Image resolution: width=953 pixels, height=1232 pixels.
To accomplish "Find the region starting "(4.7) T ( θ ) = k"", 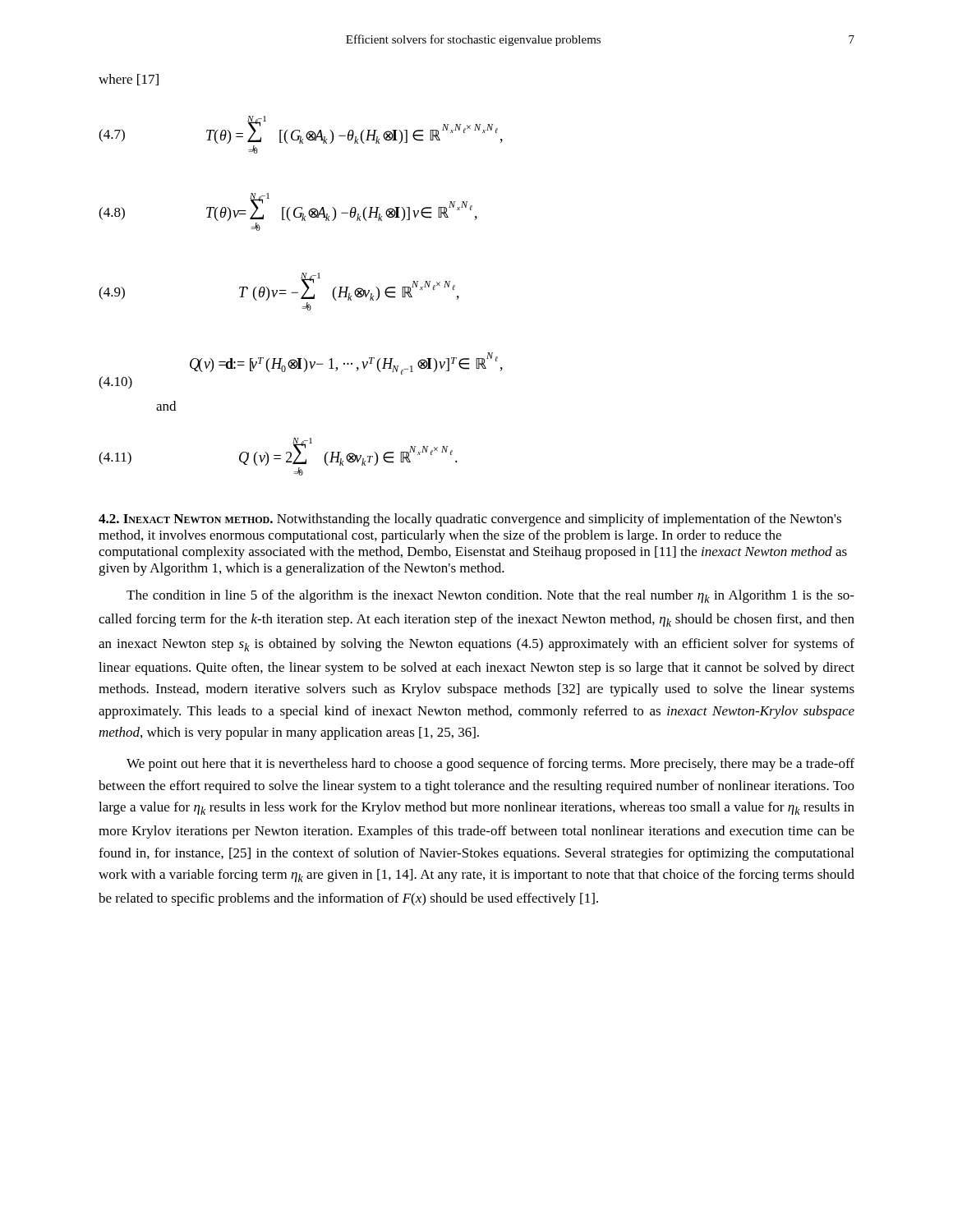I will (476, 135).
